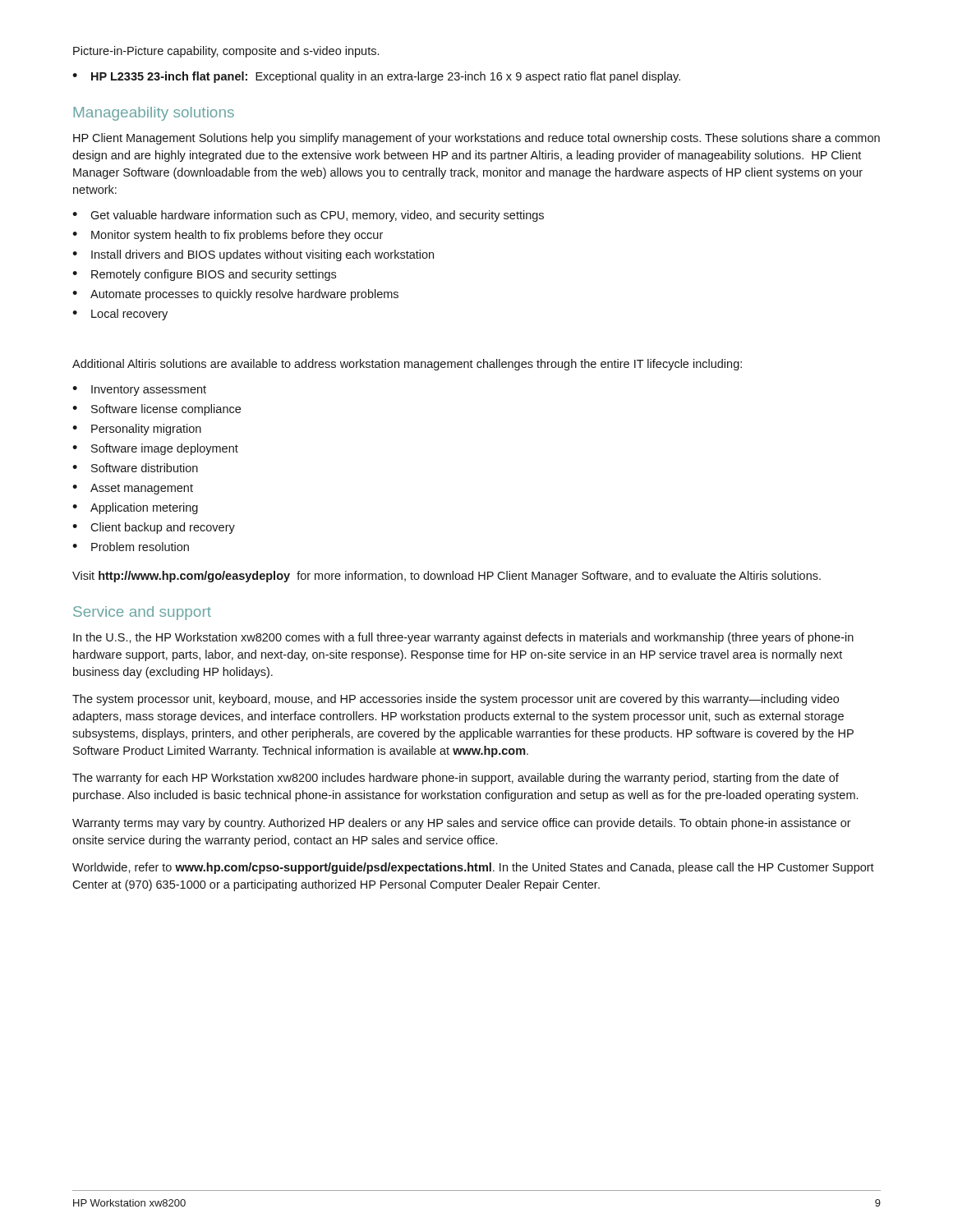Point to "• Asset management"
Screen dimensions: 1232x953
click(x=133, y=488)
